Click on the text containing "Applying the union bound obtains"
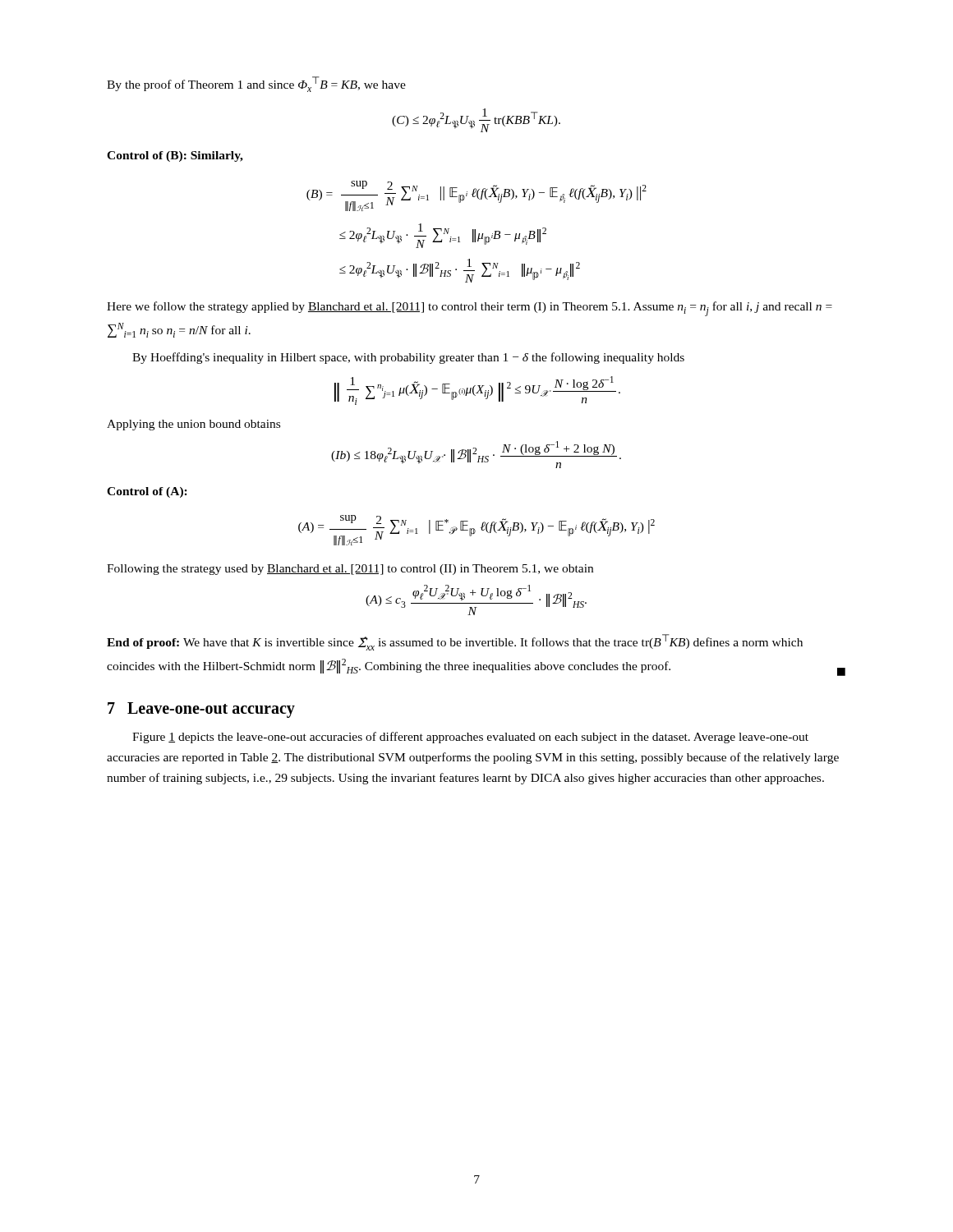This screenshot has height=1232, width=953. point(194,424)
